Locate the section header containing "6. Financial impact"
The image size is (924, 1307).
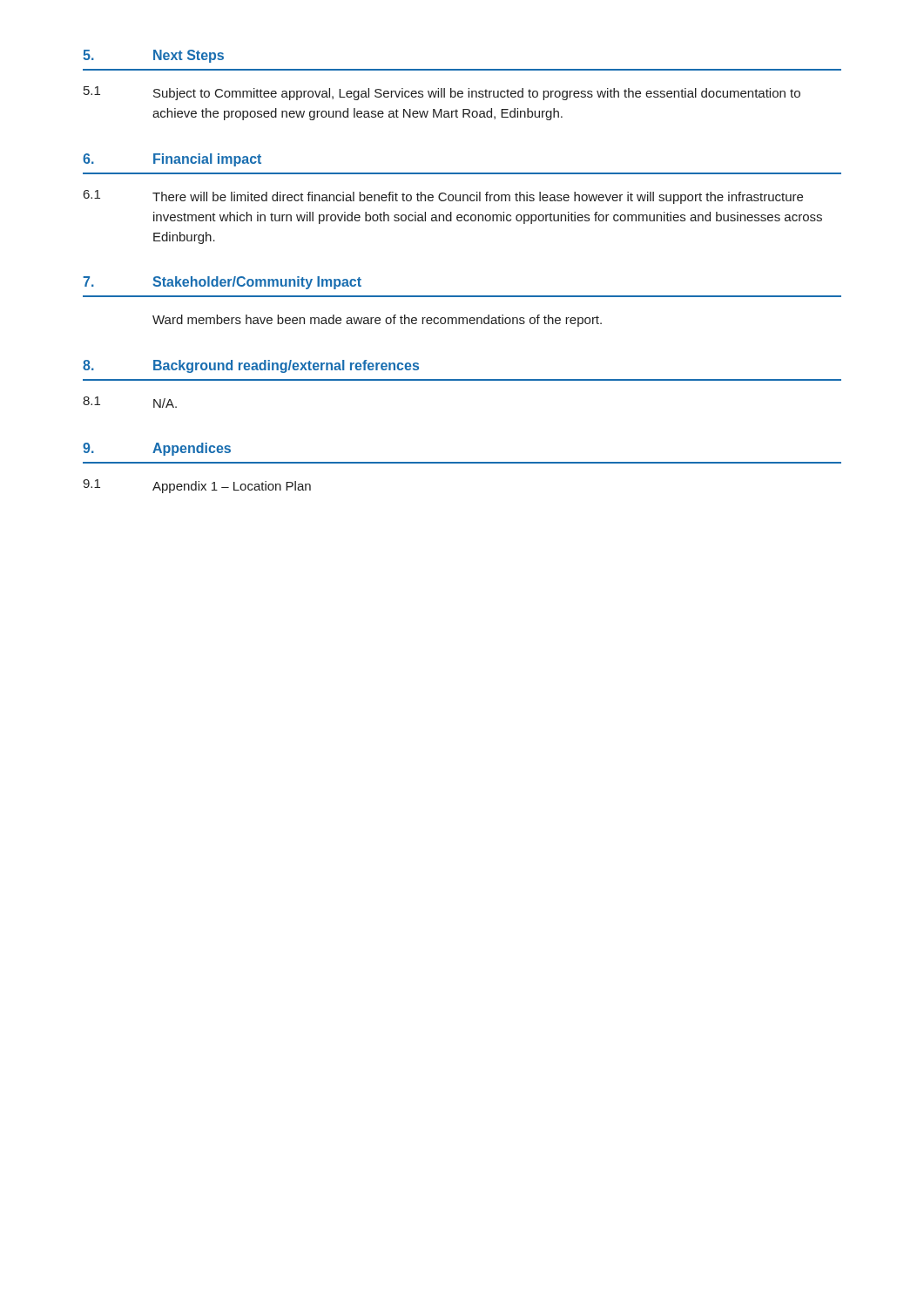click(172, 159)
